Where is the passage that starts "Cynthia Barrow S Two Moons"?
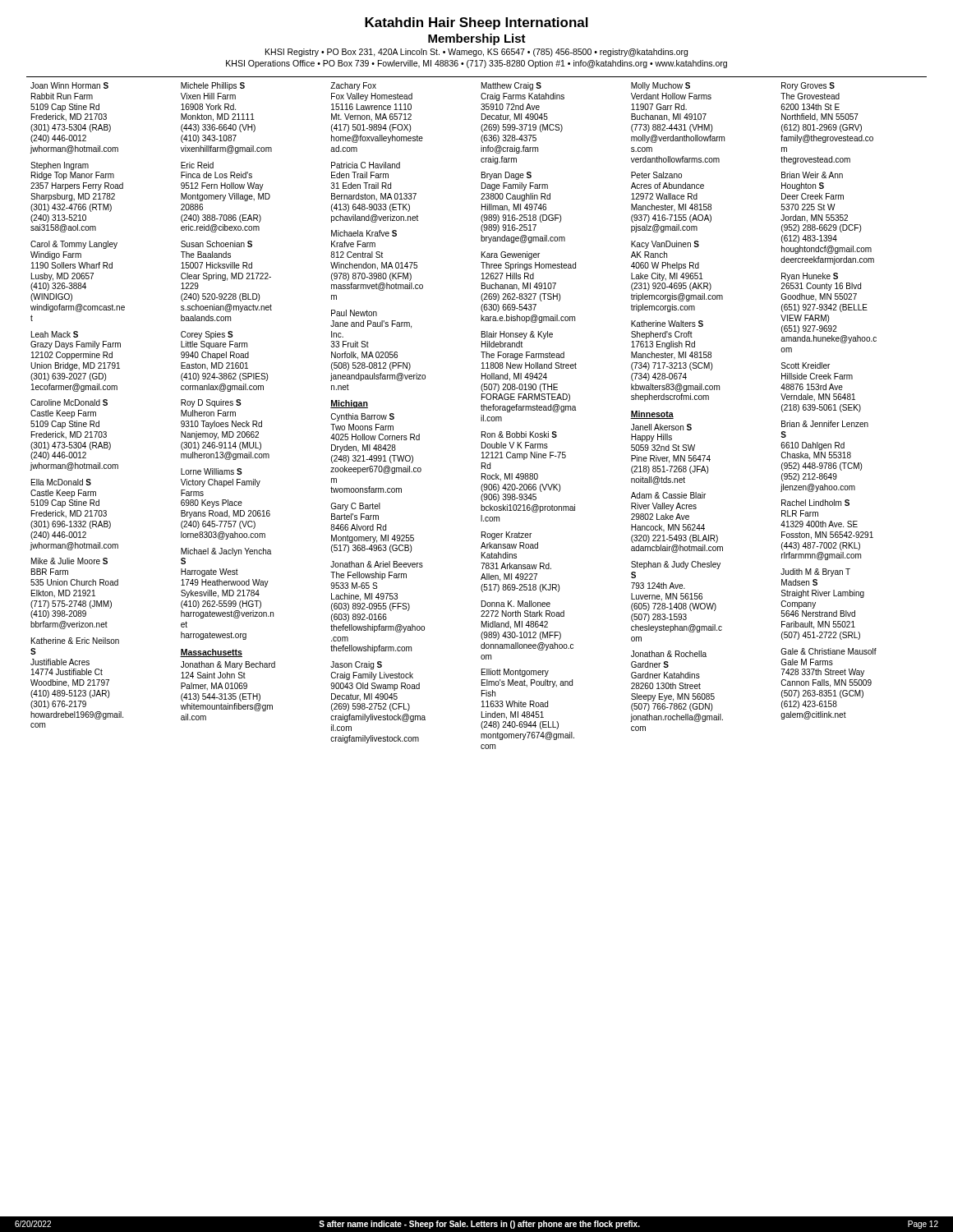 376,453
